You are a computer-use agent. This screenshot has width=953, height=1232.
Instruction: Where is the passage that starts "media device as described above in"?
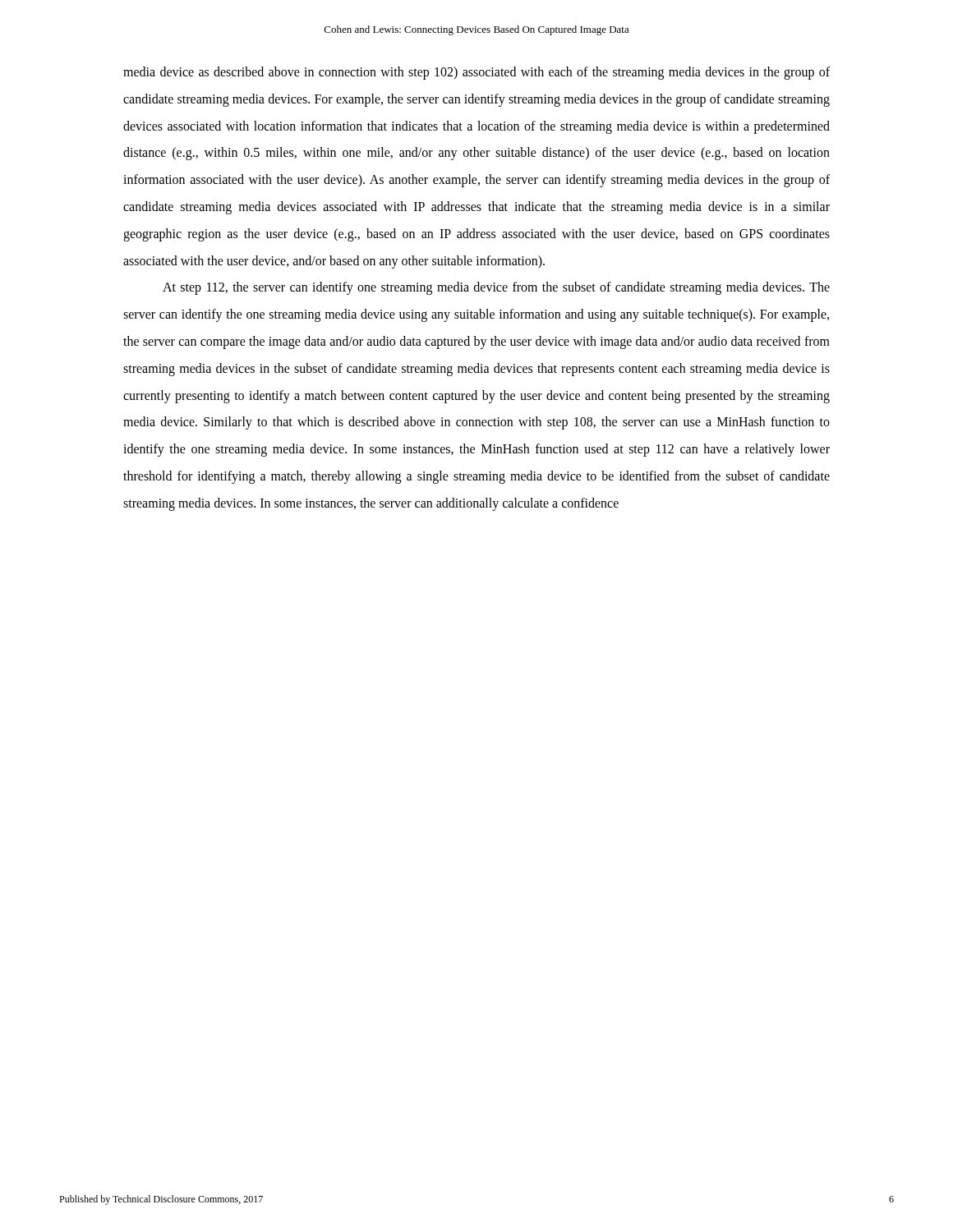point(476,288)
